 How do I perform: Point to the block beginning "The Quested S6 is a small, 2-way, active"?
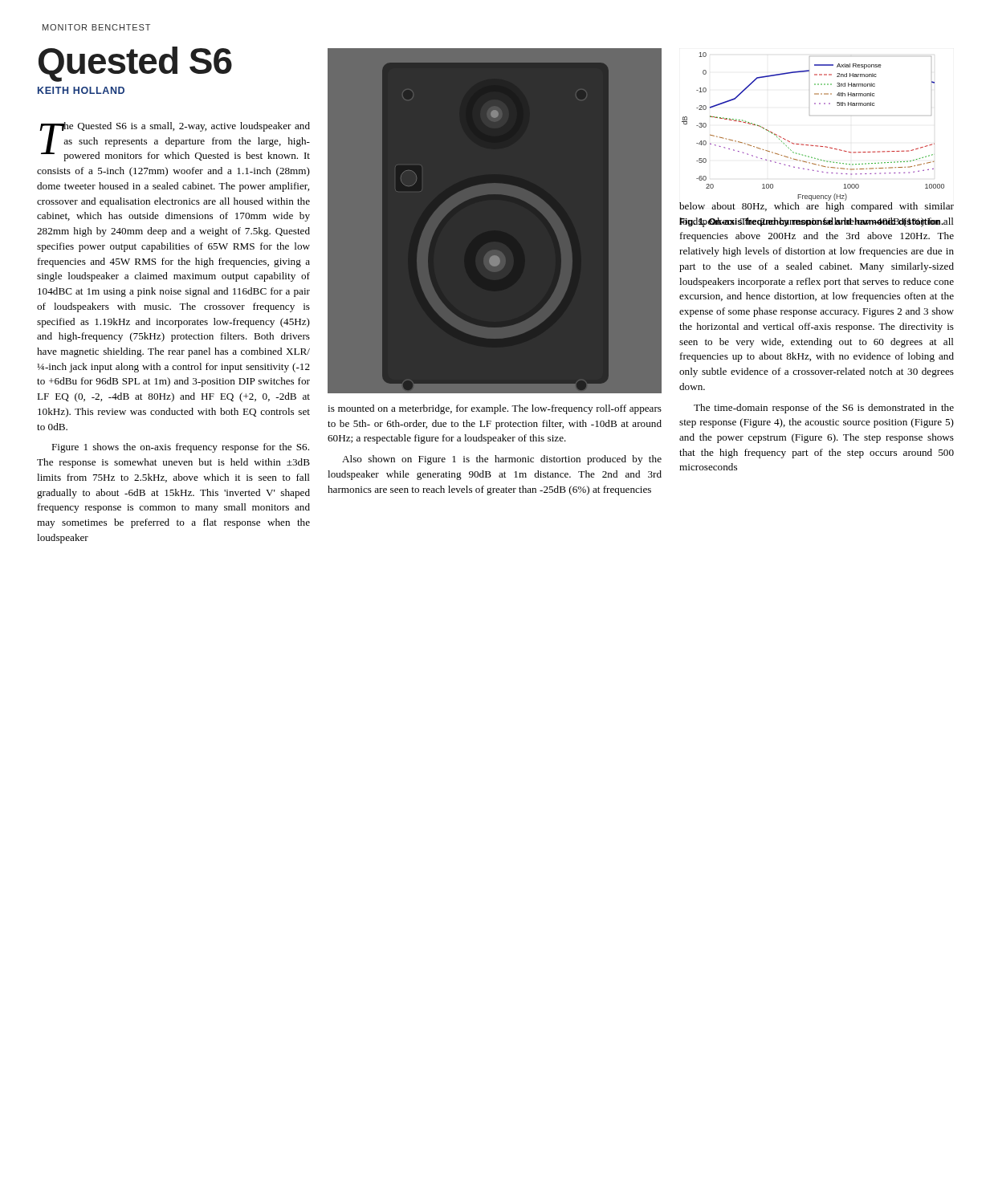[173, 332]
